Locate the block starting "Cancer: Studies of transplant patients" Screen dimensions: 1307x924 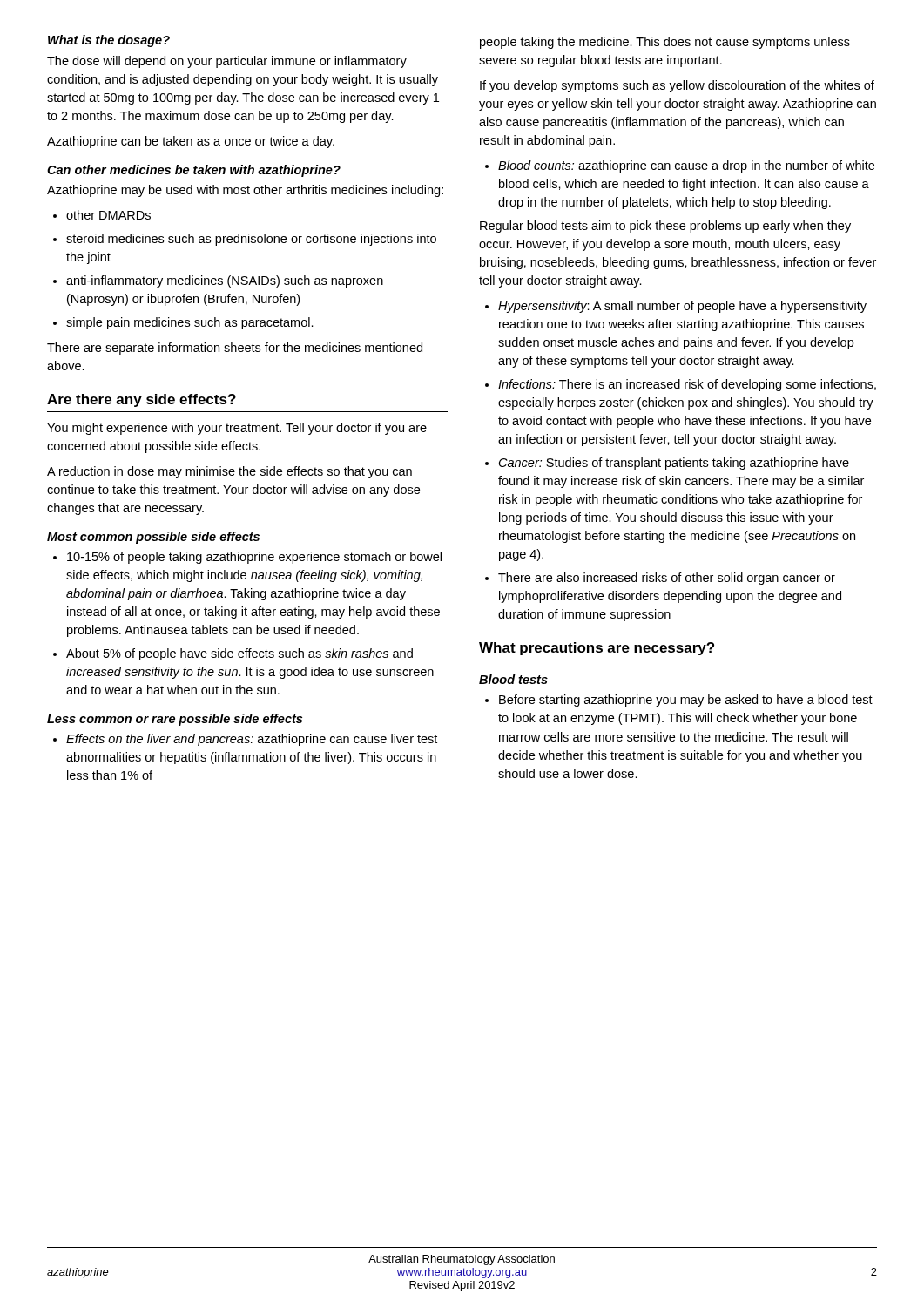(x=678, y=509)
